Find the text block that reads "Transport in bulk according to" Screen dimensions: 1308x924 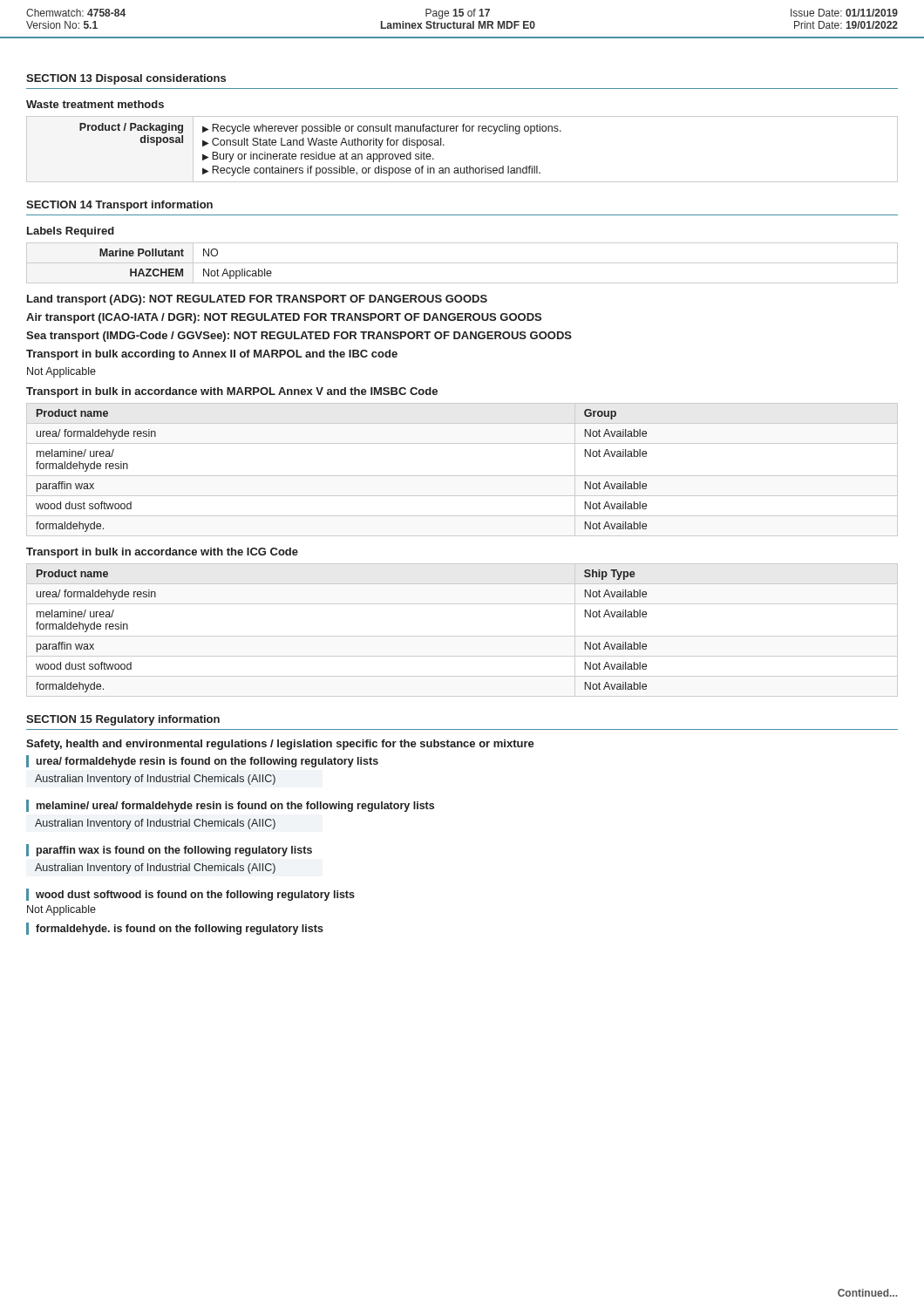tap(212, 354)
